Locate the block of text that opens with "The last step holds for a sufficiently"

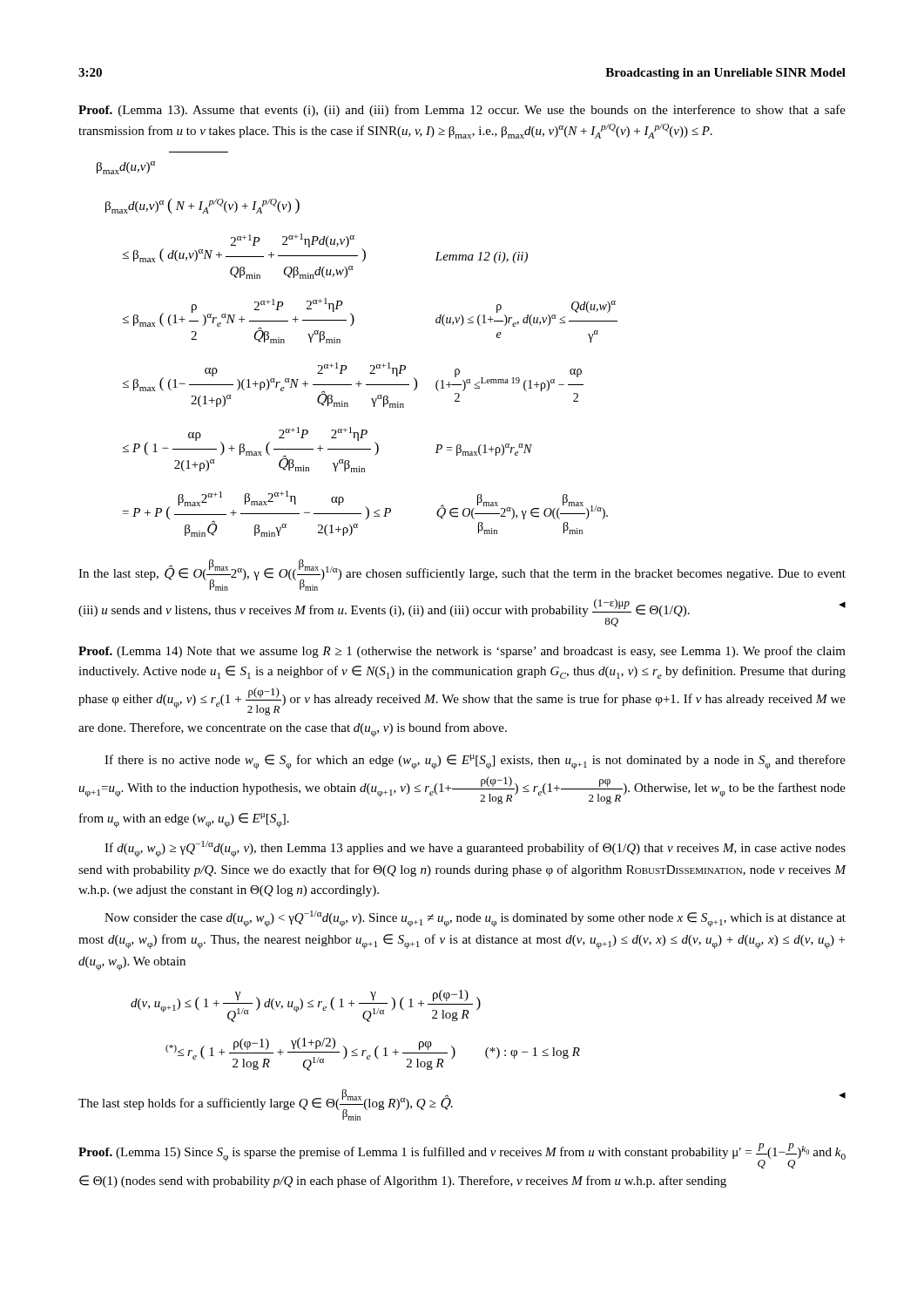462,1104
